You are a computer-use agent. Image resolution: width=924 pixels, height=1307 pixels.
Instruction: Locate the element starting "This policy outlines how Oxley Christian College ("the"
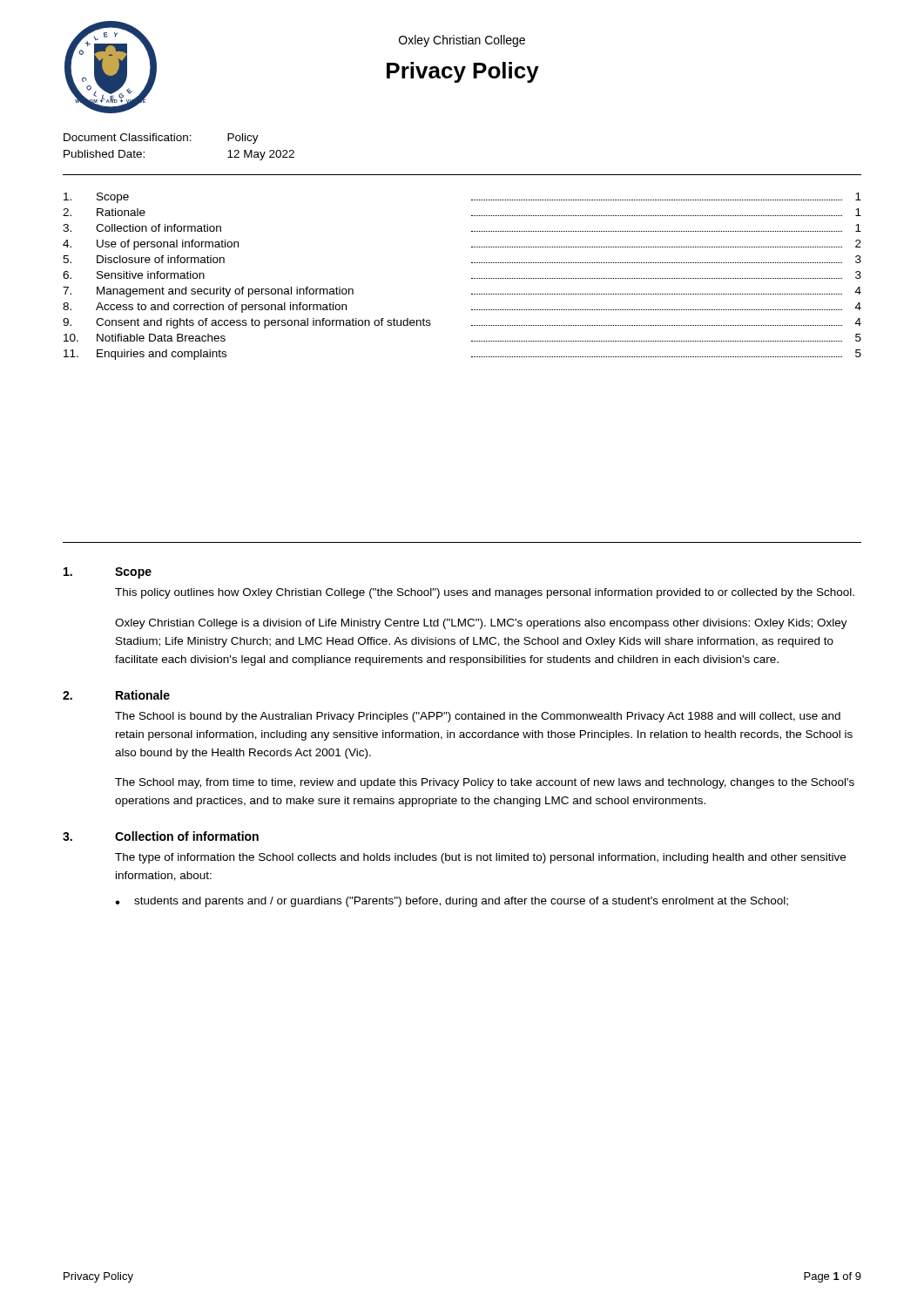point(485,592)
